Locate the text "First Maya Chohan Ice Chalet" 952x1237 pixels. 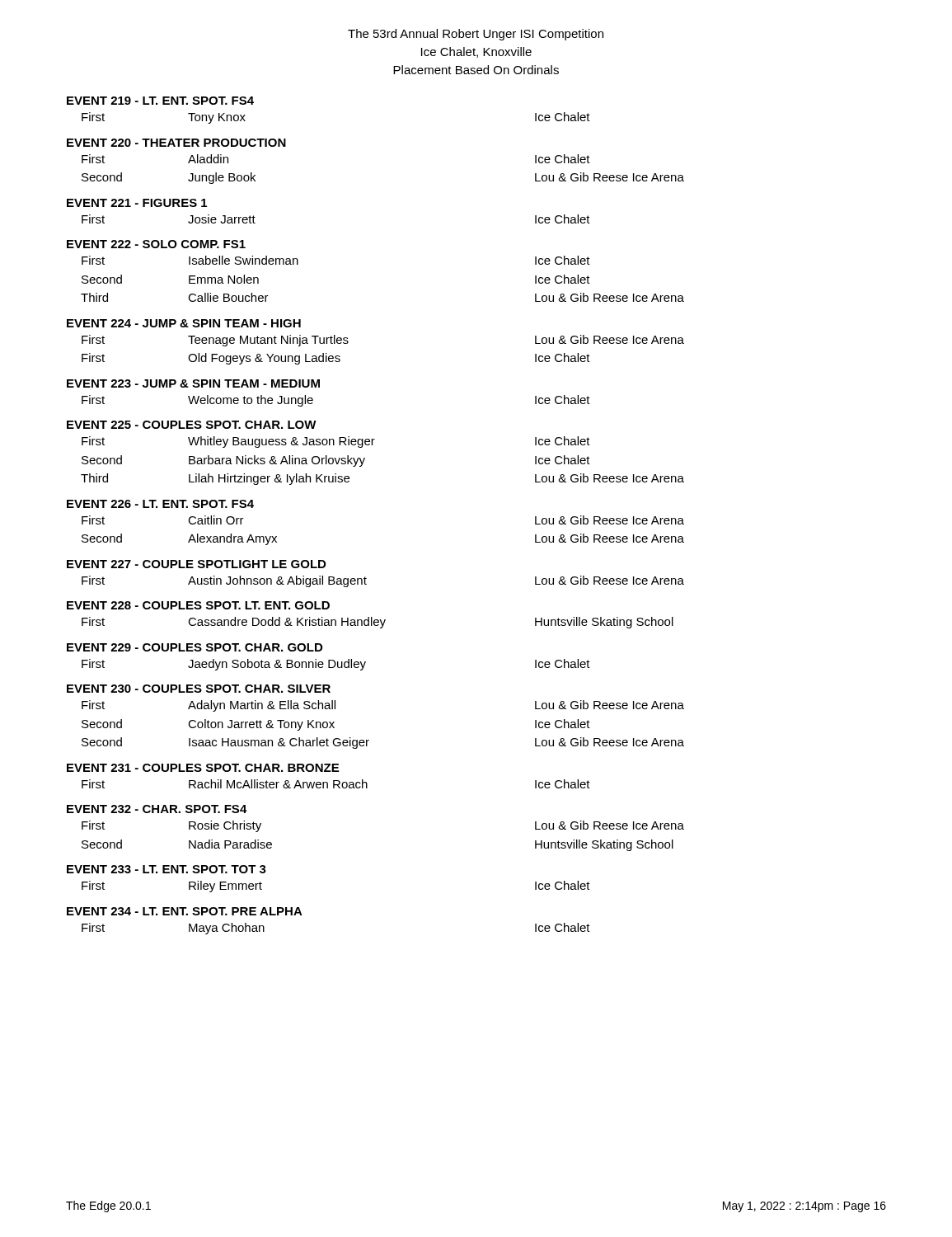89,928
